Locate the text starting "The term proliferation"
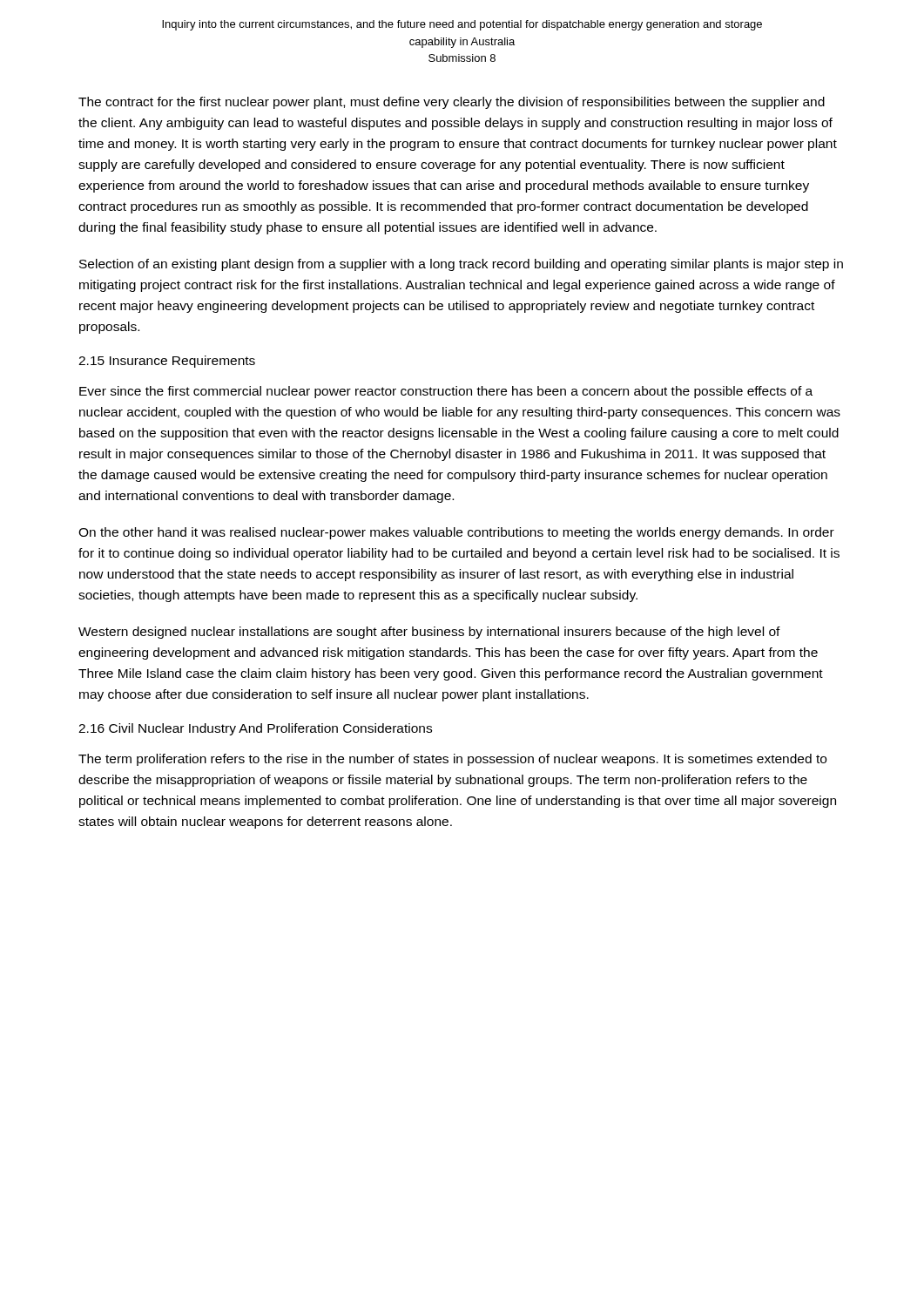This screenshot has width=924, height=1307. (458, 790)
